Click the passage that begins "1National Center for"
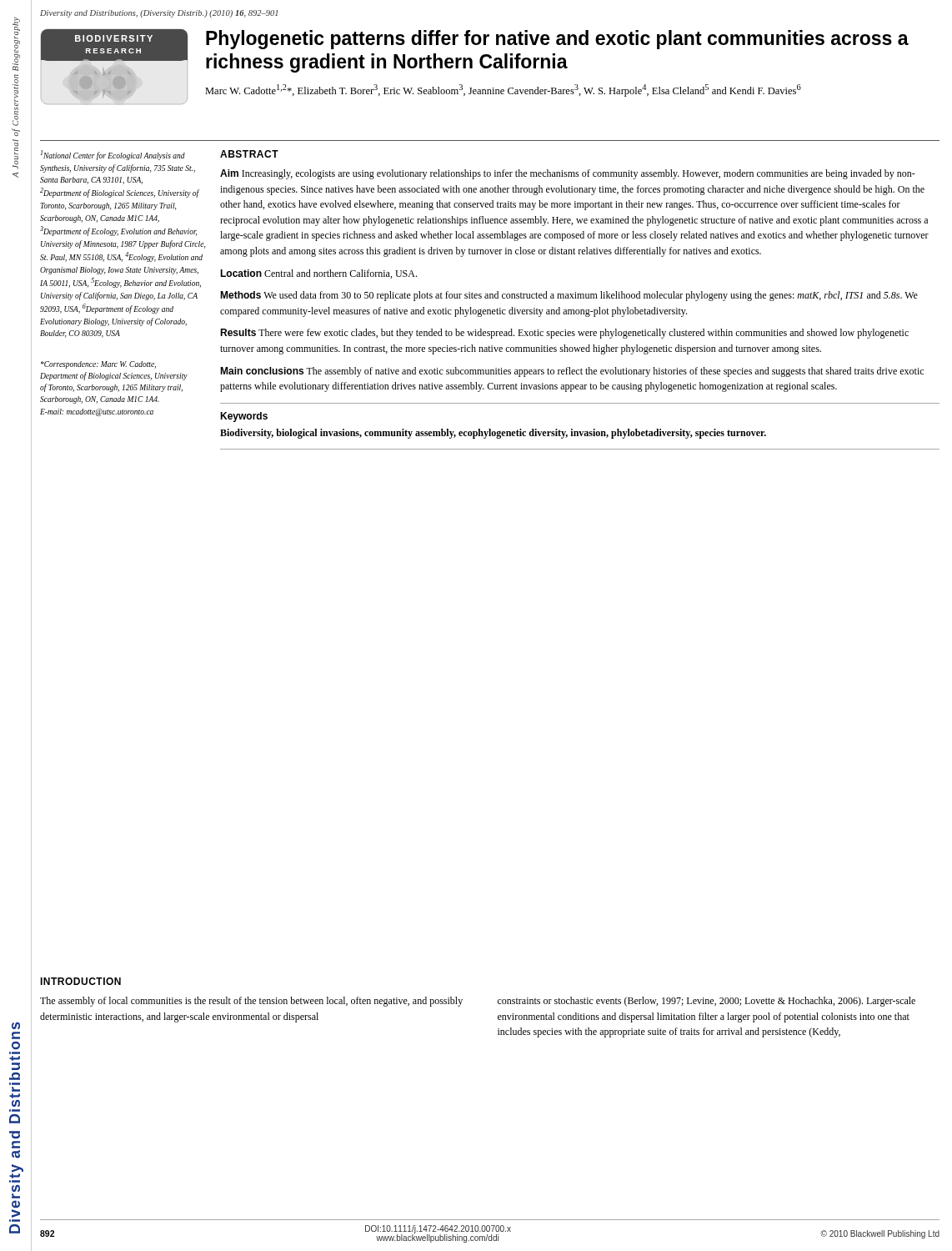This screenshot has width=952, height=1251. [x=123, y=244]
